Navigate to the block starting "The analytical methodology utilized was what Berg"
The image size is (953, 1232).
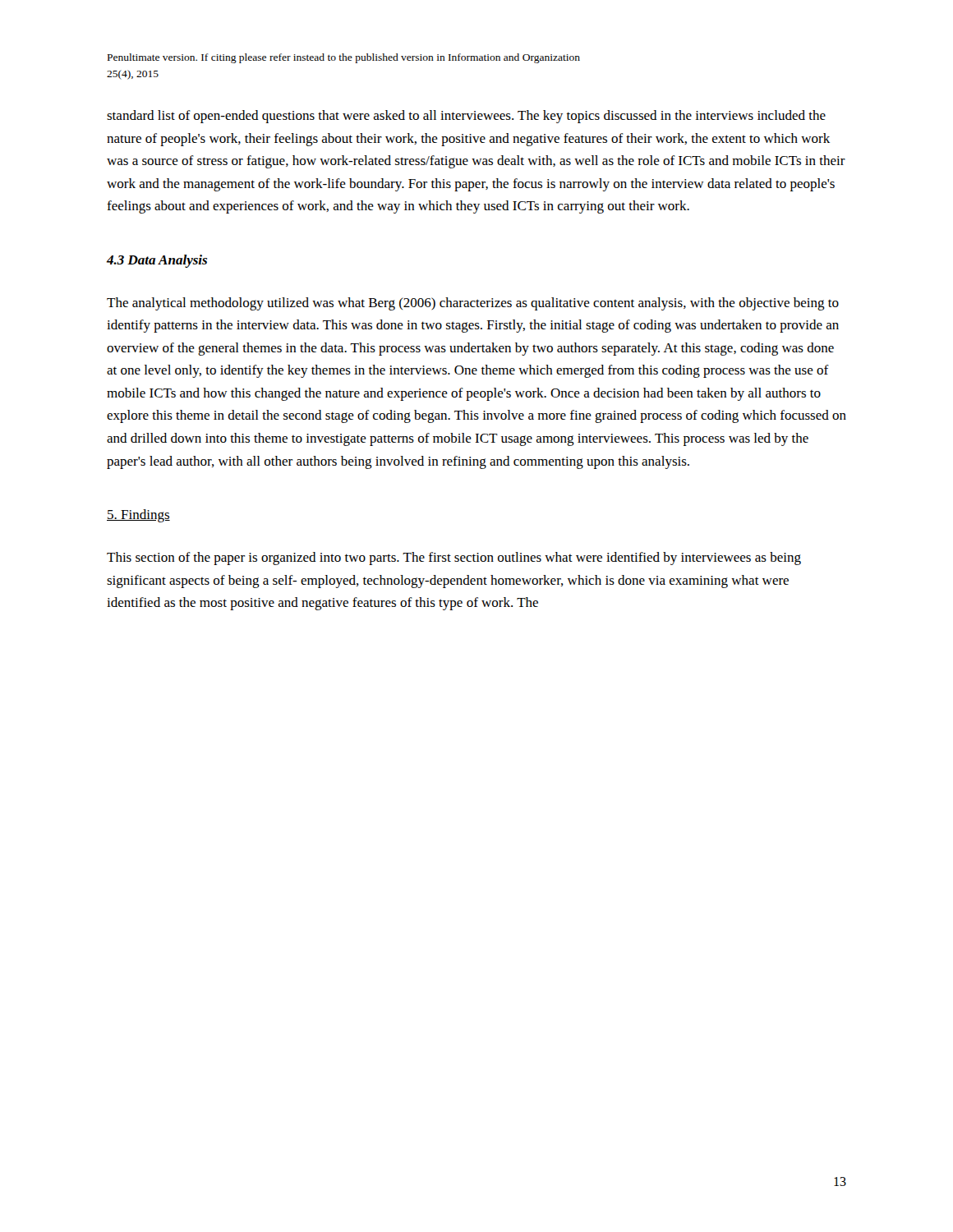(x=476, y=382)
